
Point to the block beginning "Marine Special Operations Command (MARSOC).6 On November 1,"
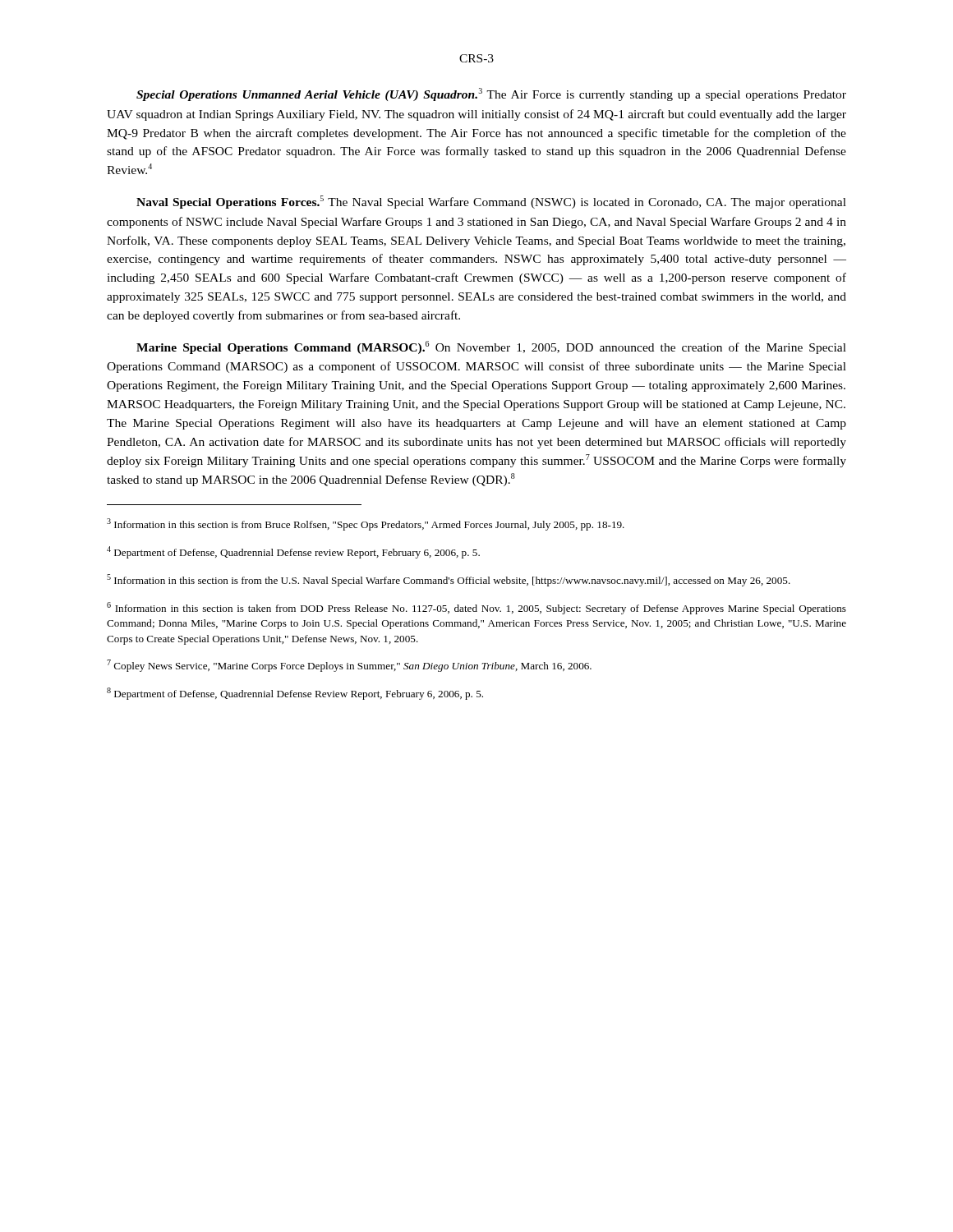(476, 414)
